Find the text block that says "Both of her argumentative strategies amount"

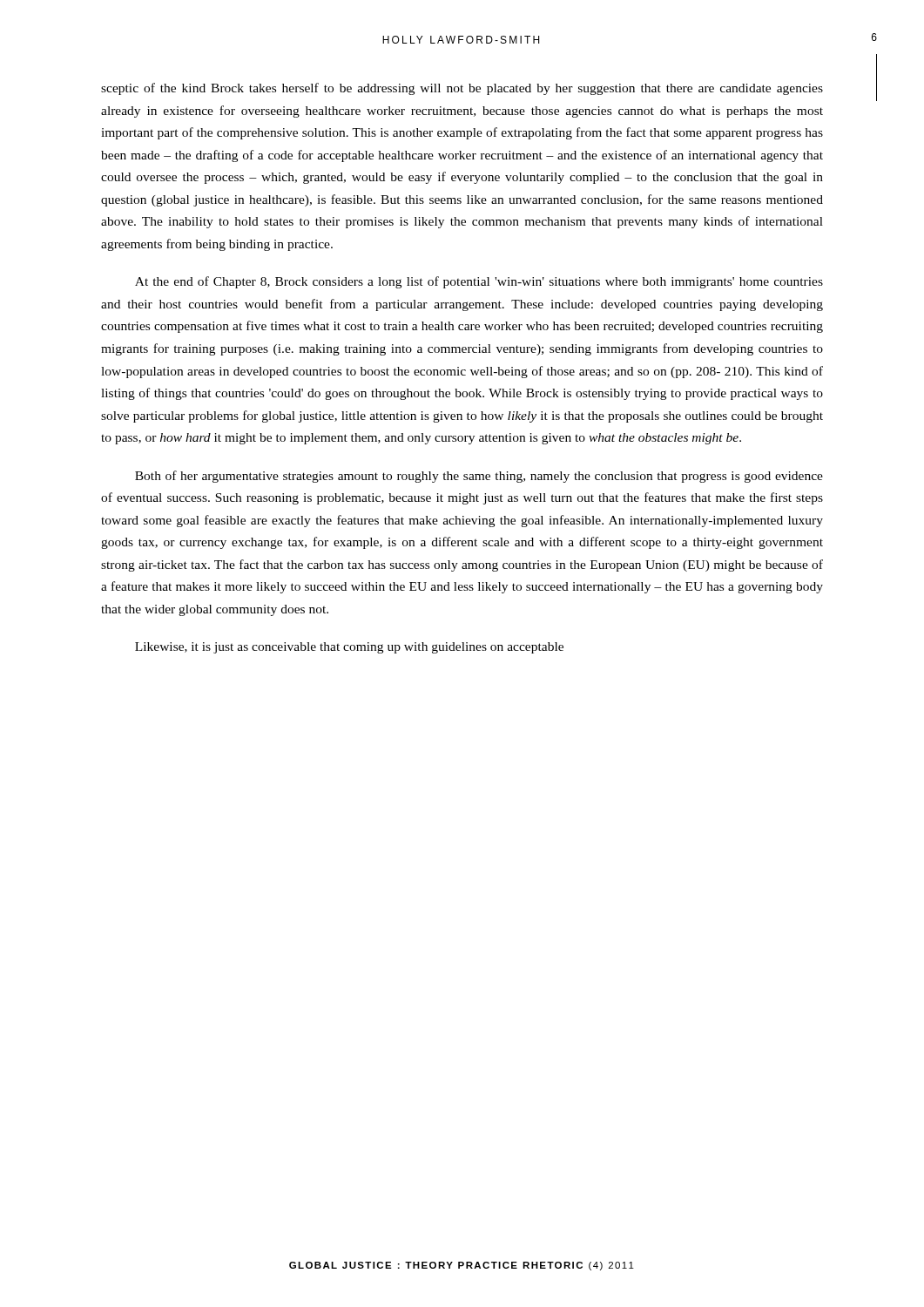pyautogui.click(x=462, y=542)
